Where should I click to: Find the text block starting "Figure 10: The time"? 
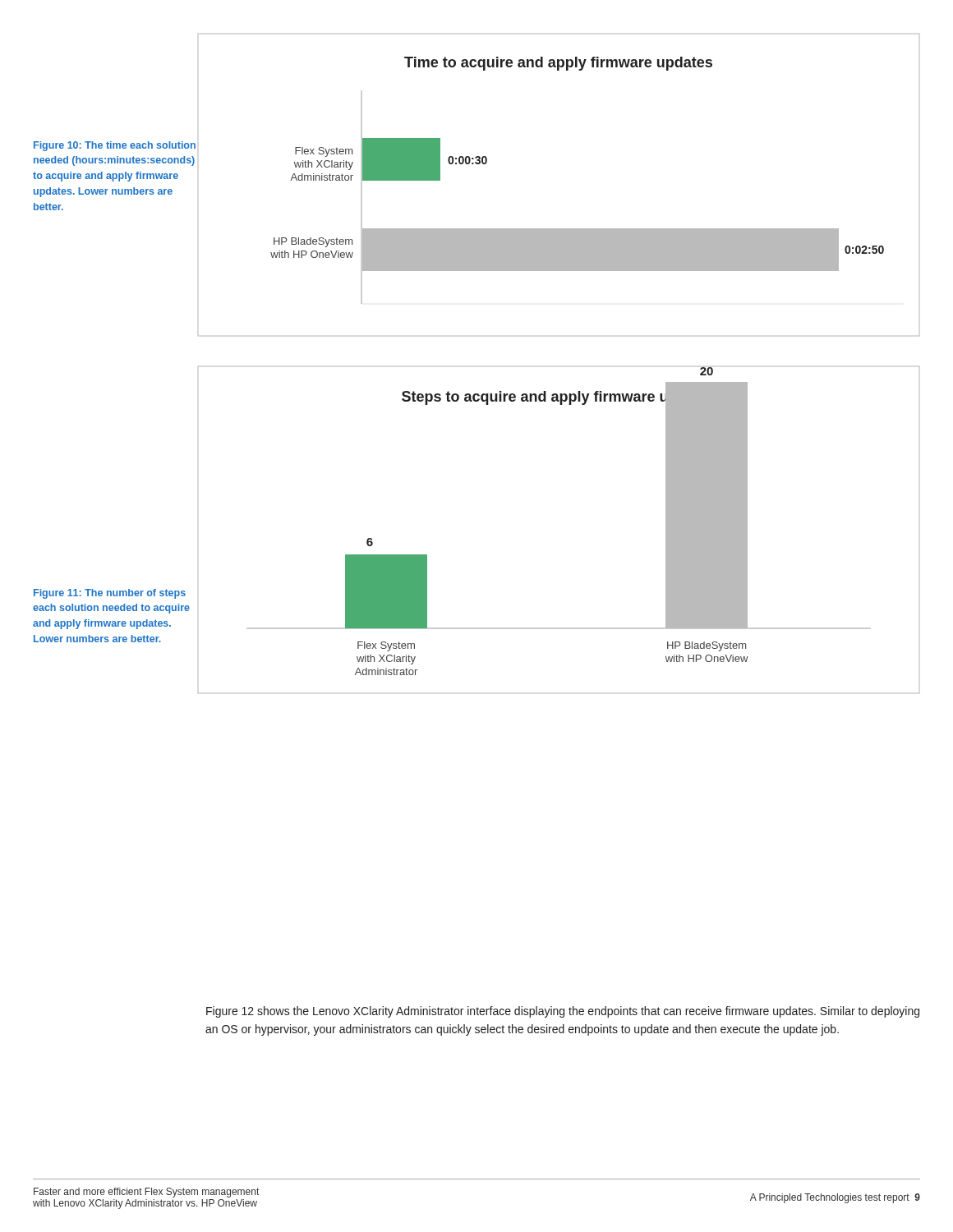[115, 176]
